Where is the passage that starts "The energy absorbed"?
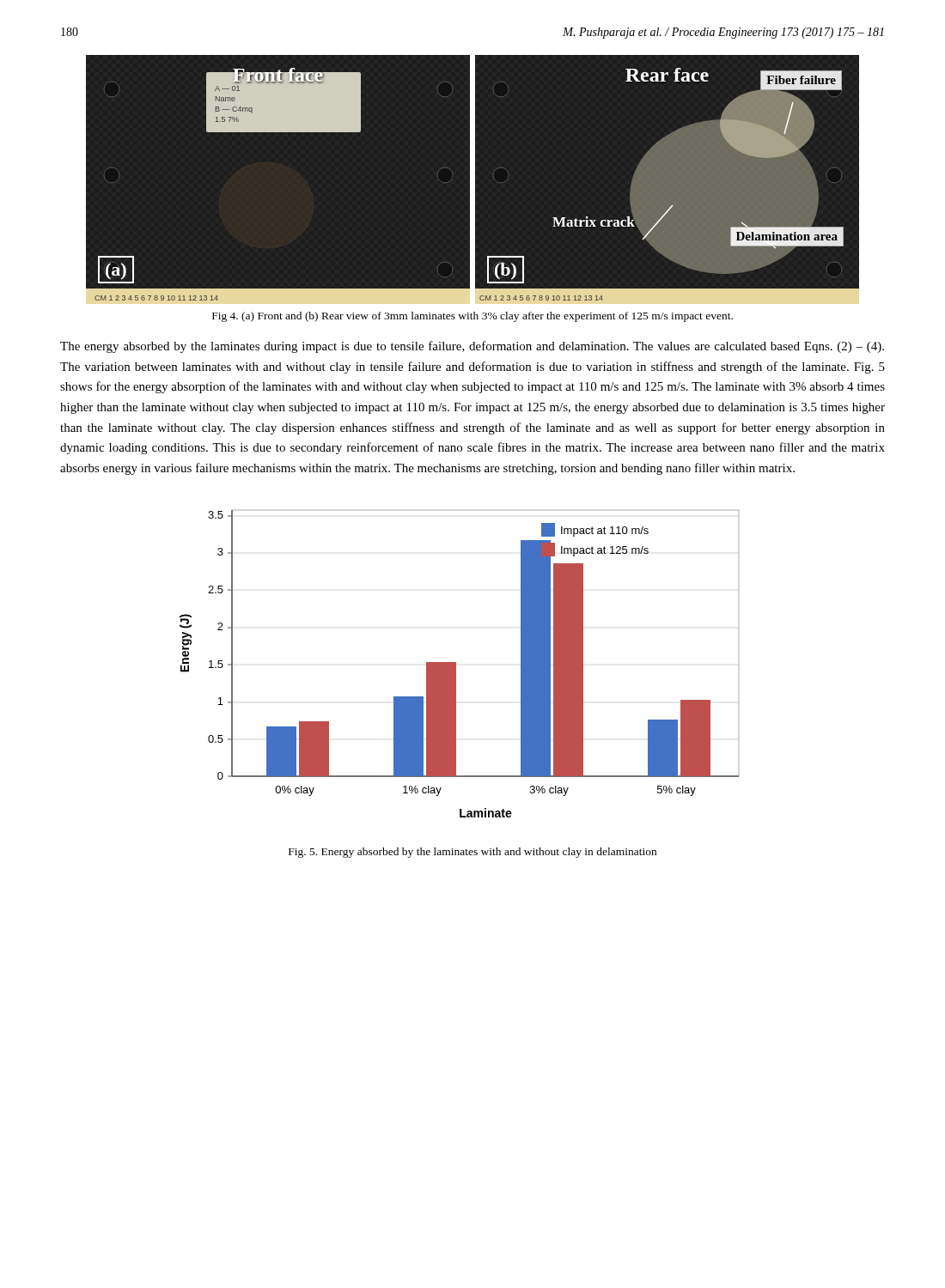This screenshot has width=945, height=1288. pos(472,407)
